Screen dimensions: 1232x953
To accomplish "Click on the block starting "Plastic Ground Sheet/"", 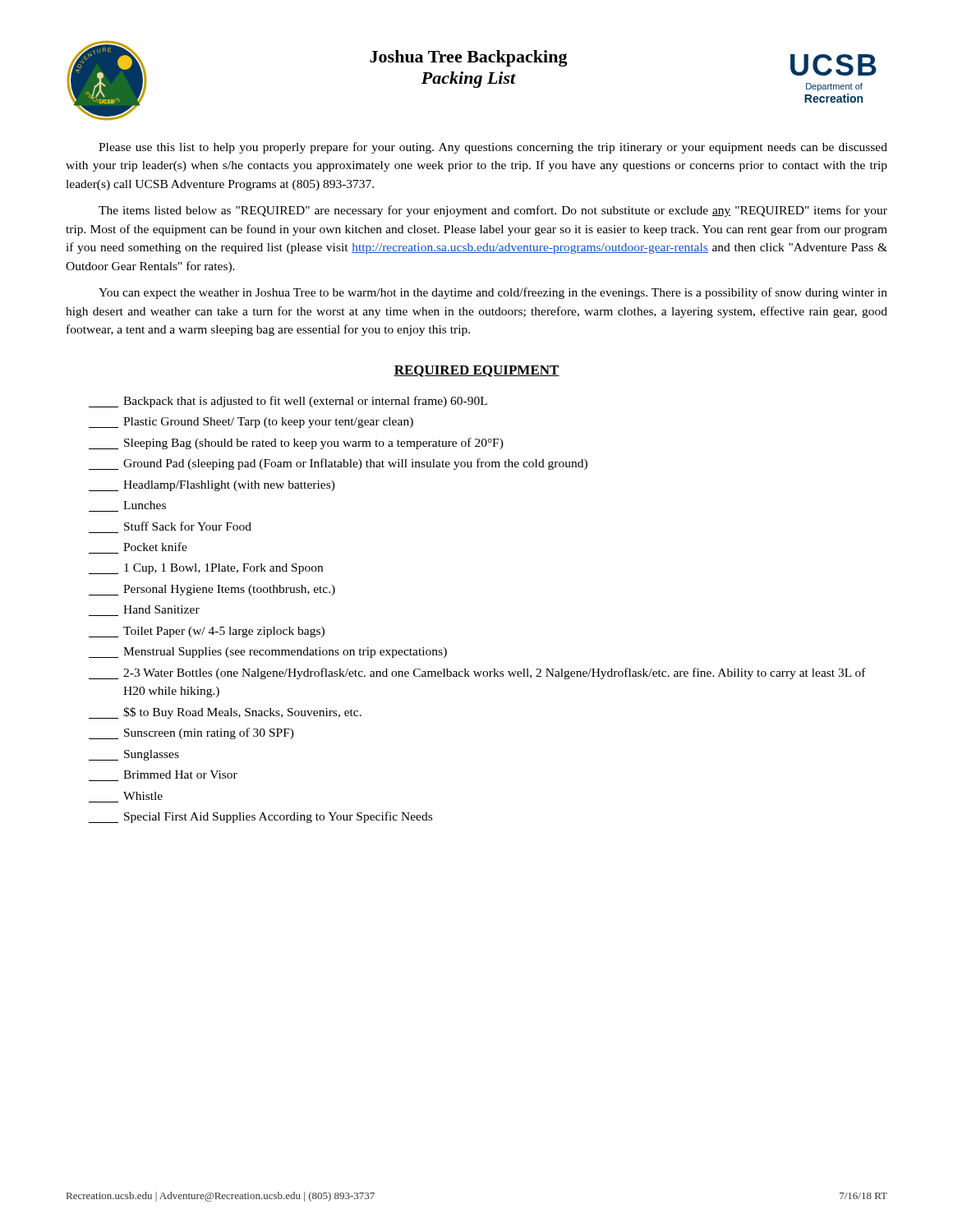I will pos(251,423).
